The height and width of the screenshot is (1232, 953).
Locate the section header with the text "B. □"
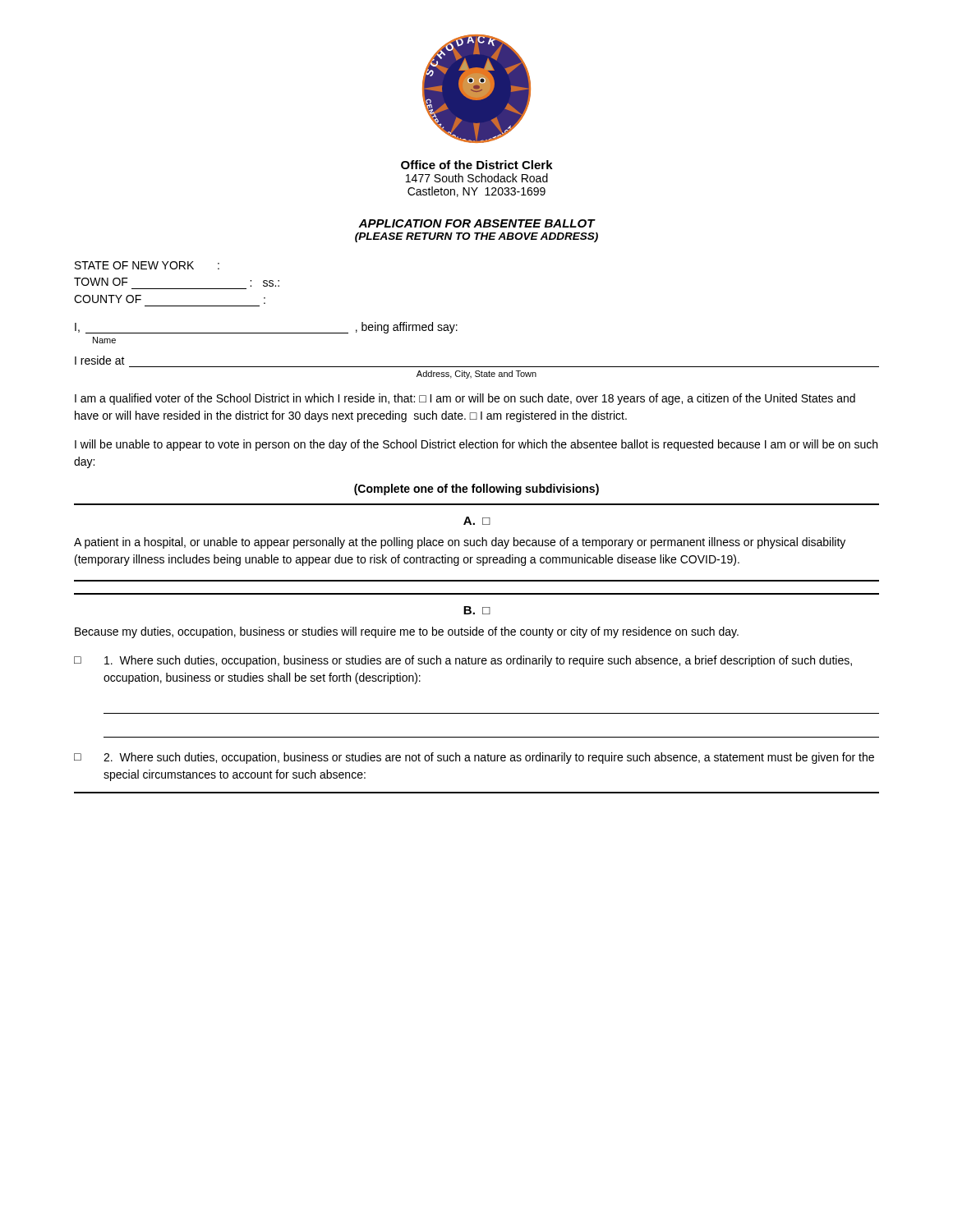[476, 610]
